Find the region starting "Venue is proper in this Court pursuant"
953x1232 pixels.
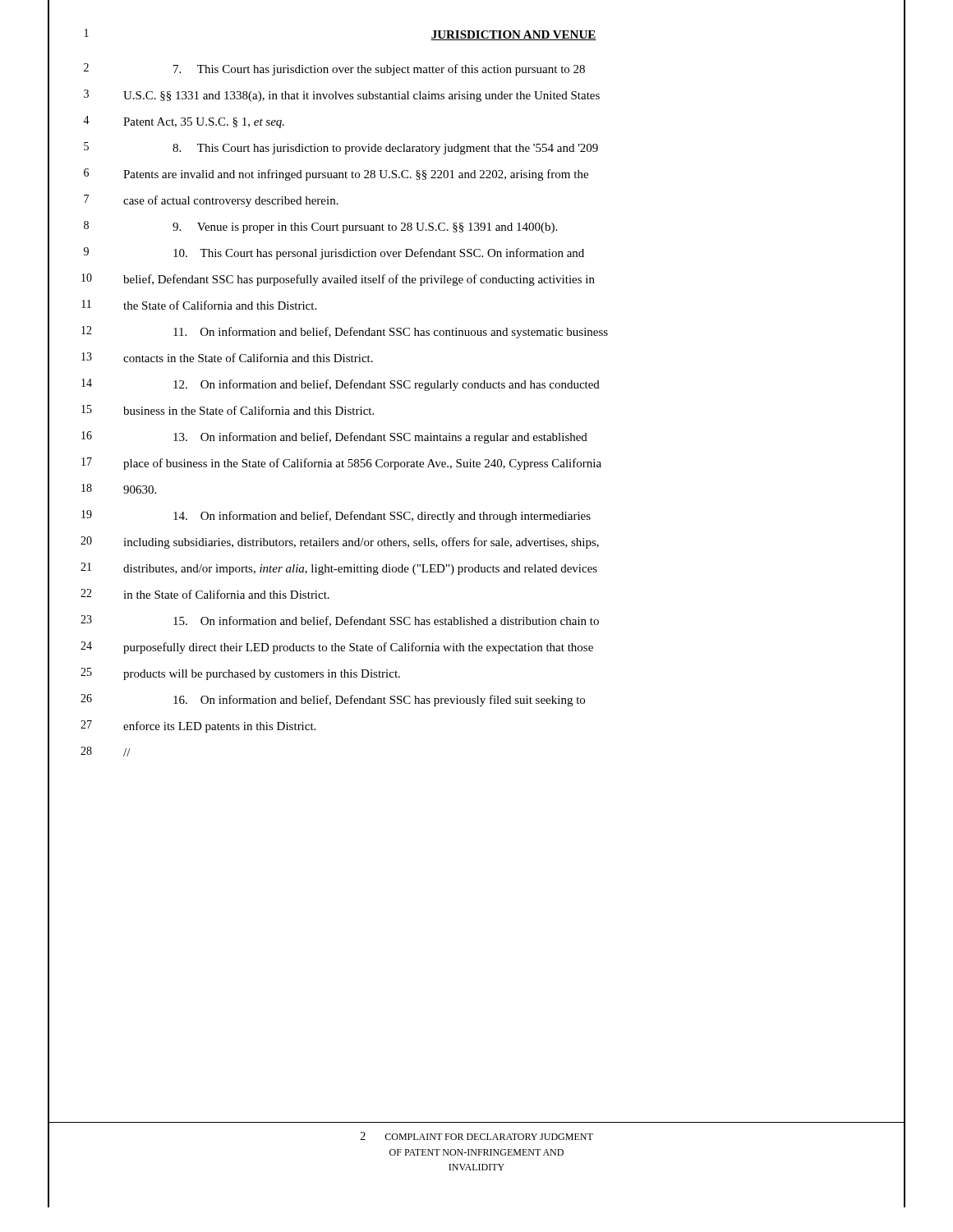365,227
